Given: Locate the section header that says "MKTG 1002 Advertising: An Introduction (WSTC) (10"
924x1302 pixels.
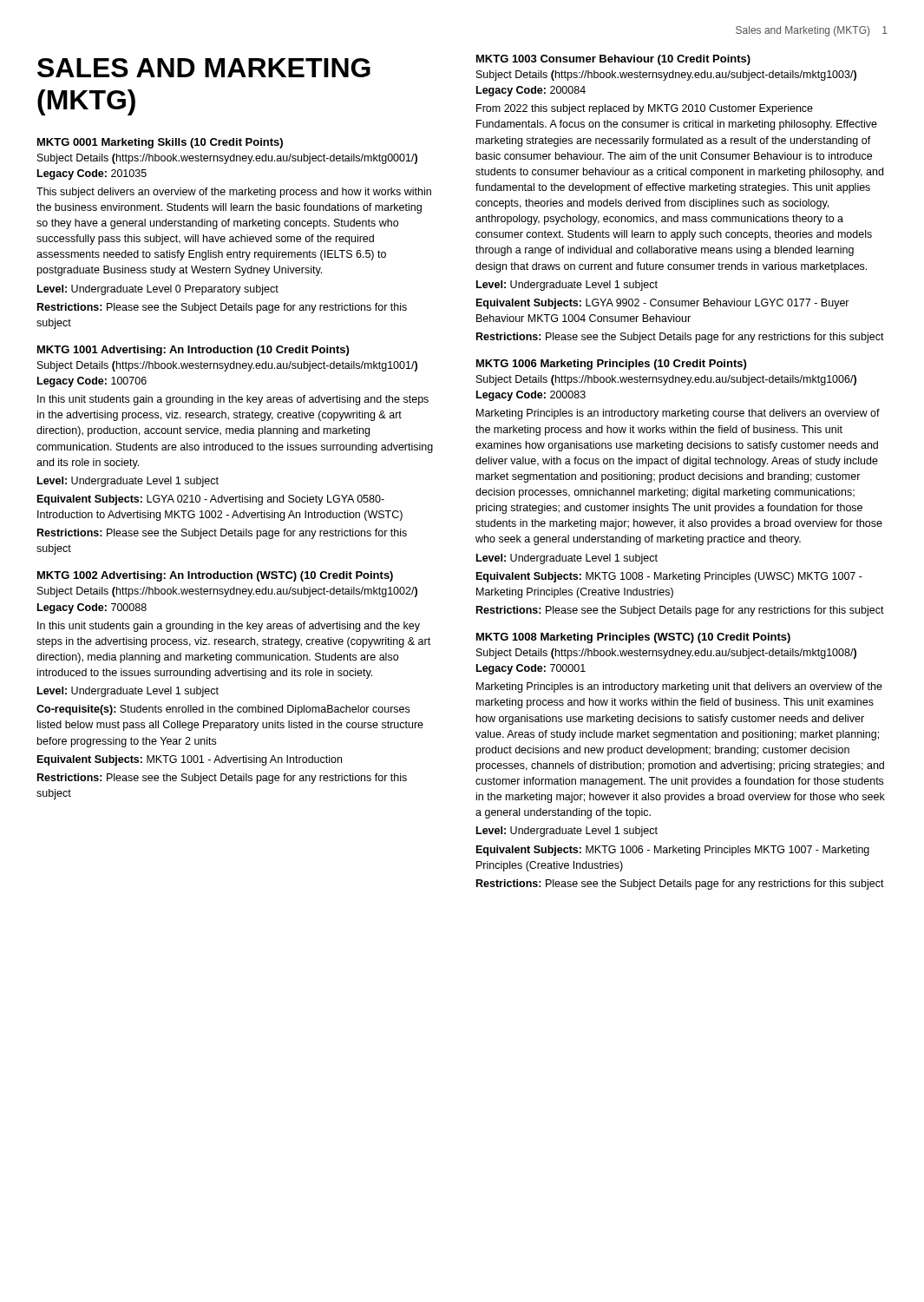Looking at the screenshot, I should pos(236,575).
